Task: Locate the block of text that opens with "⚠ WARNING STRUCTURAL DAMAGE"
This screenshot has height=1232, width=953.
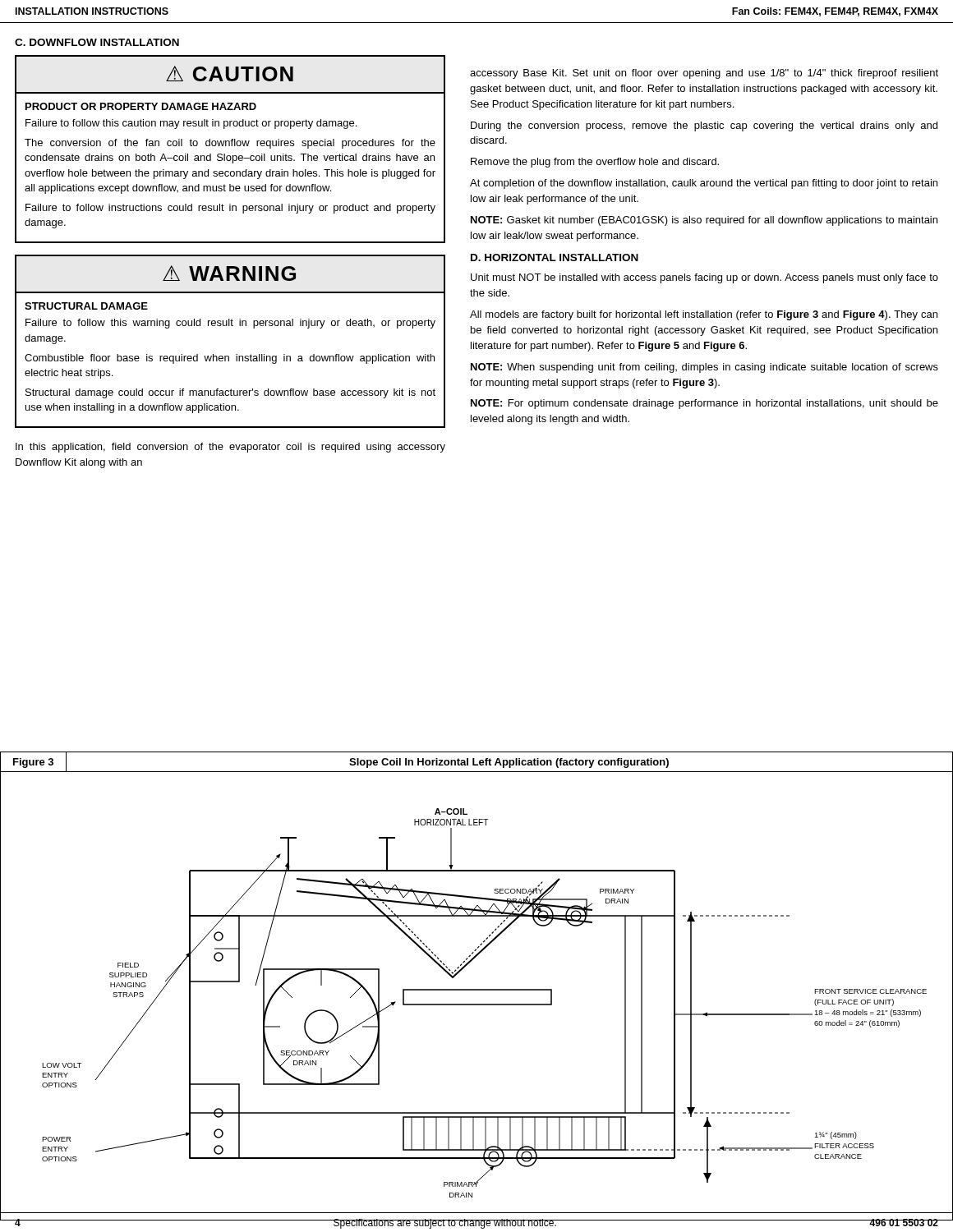Action: [x=230, y=342]
